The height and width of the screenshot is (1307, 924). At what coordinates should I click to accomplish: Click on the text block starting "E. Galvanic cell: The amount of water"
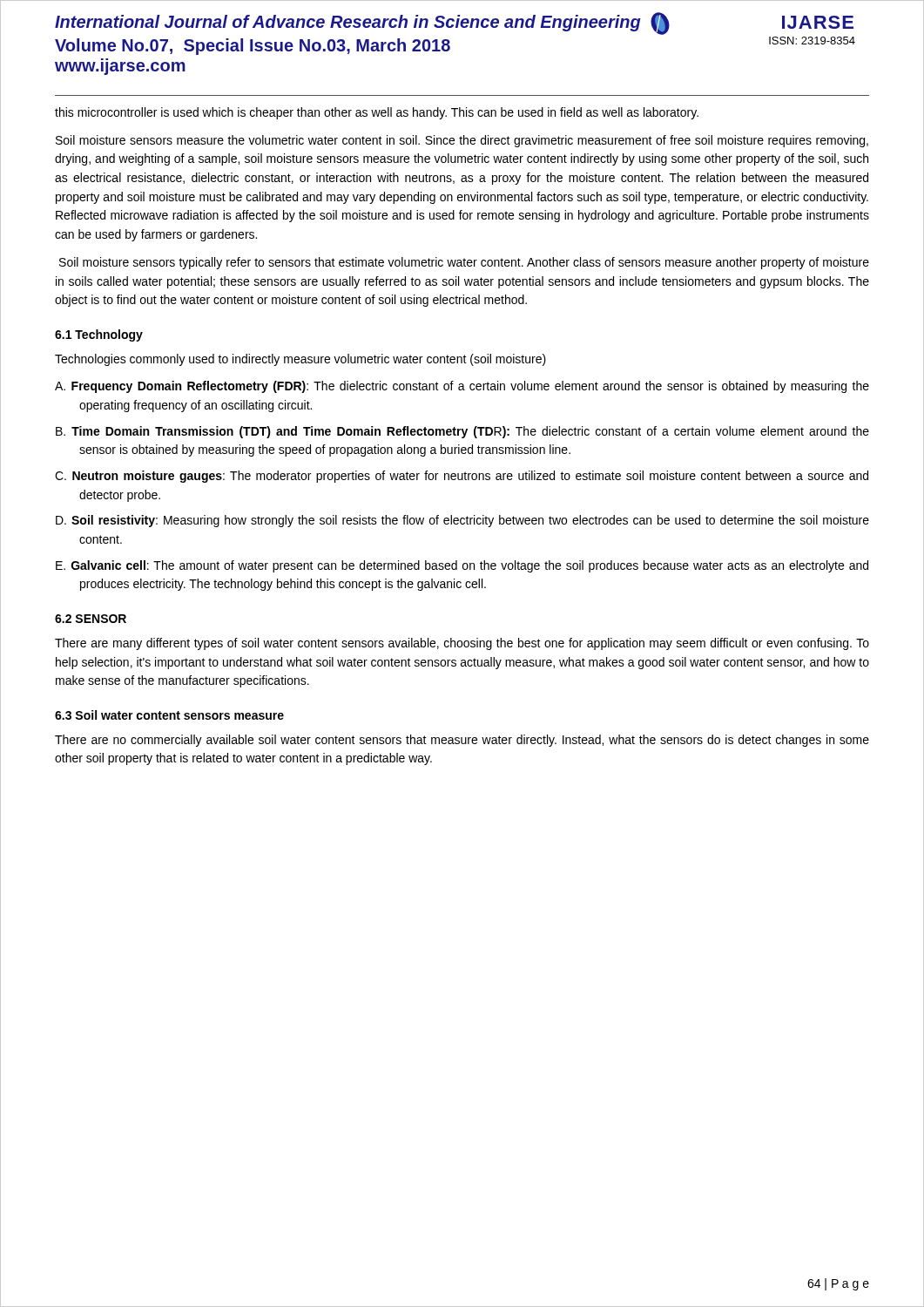[x=462, y=575]
